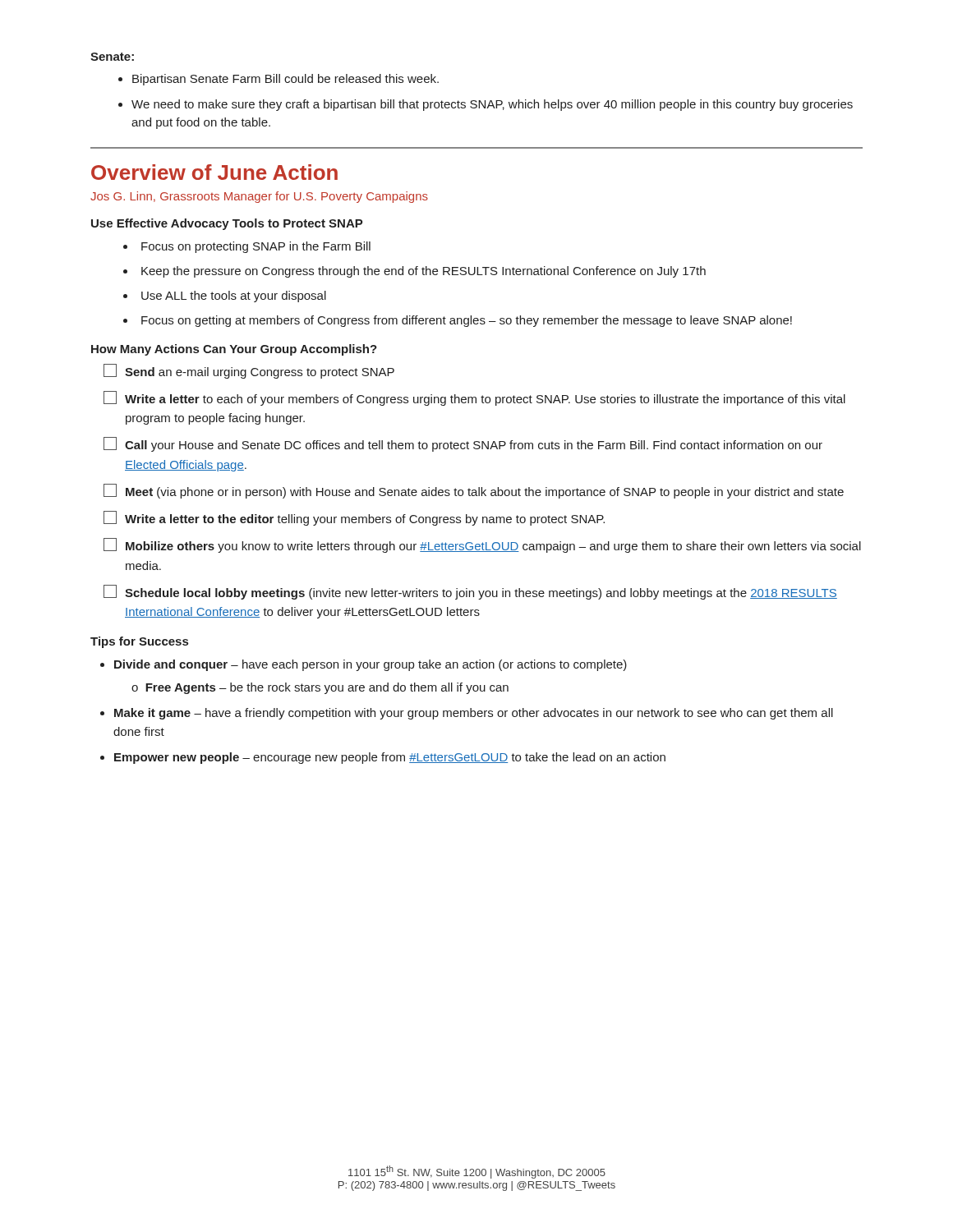This screenshot has width=953, height=1232.
Task: Locate the block of text that opens with "Meet (via phone or in"
Action: pos(483,492)
